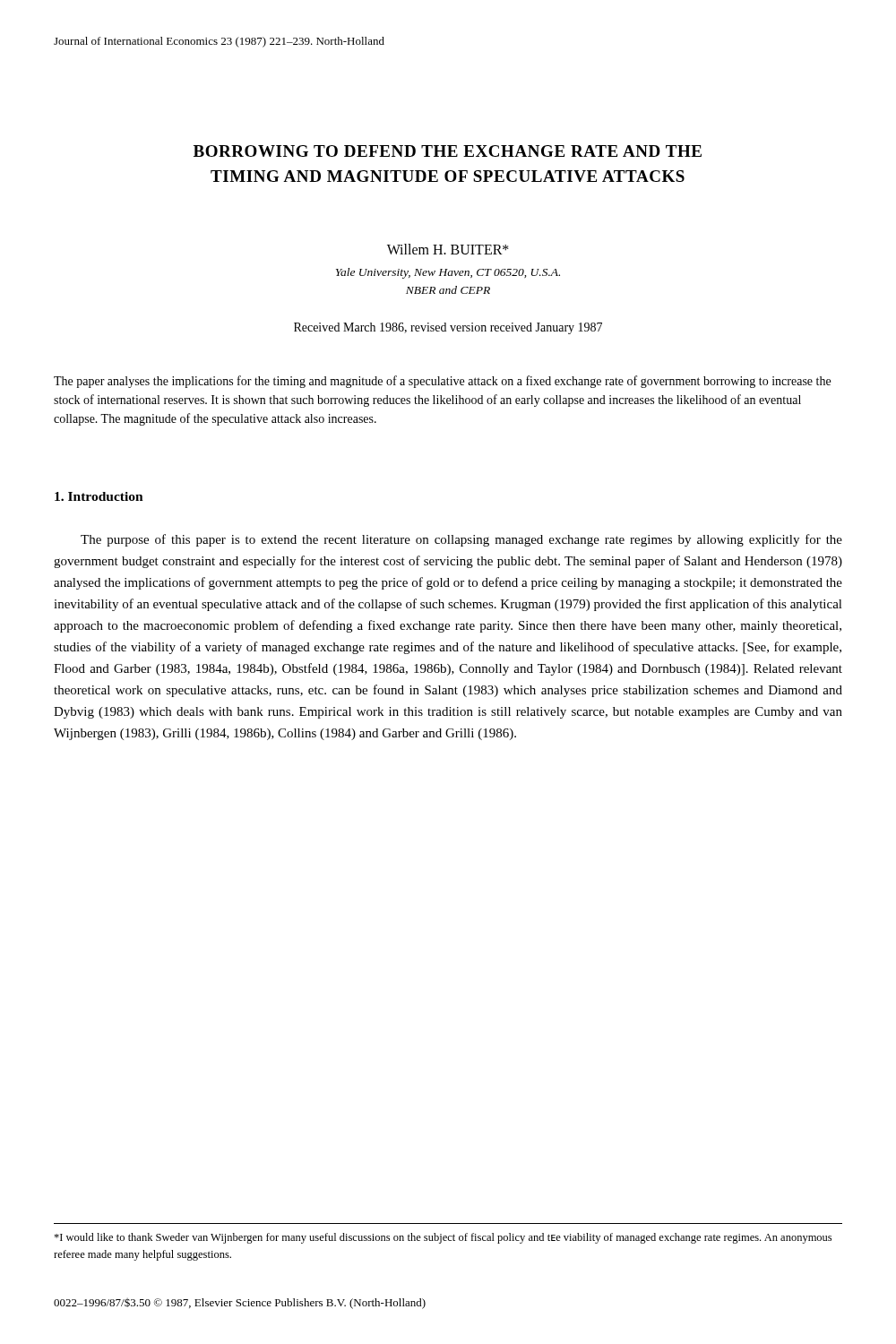The width and height of the screenshot is (896, 1344).
Task: Navigate to the region starting "The paper analyses the"
Action: [442, 400]
